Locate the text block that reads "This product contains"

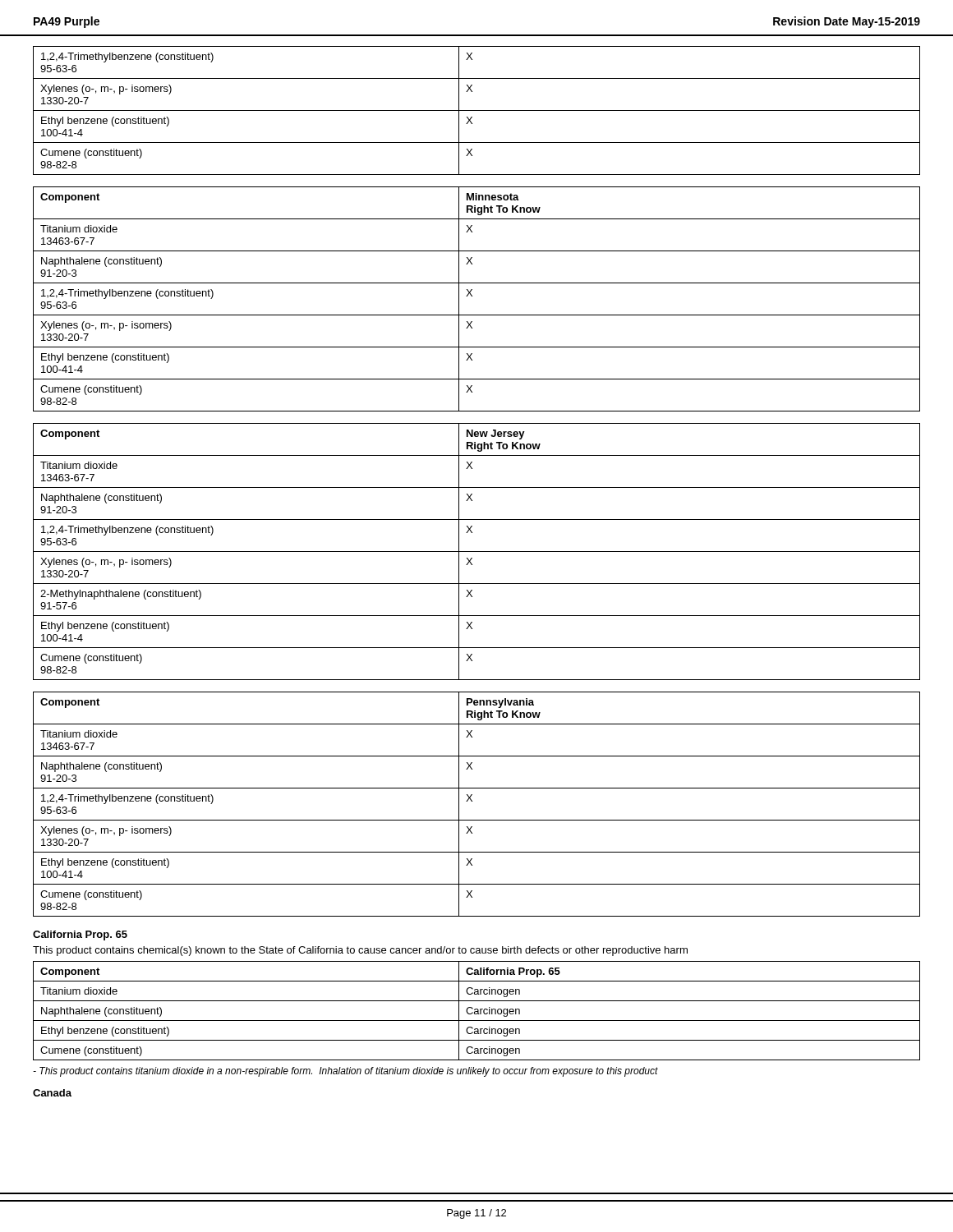[x=361, y=950]
